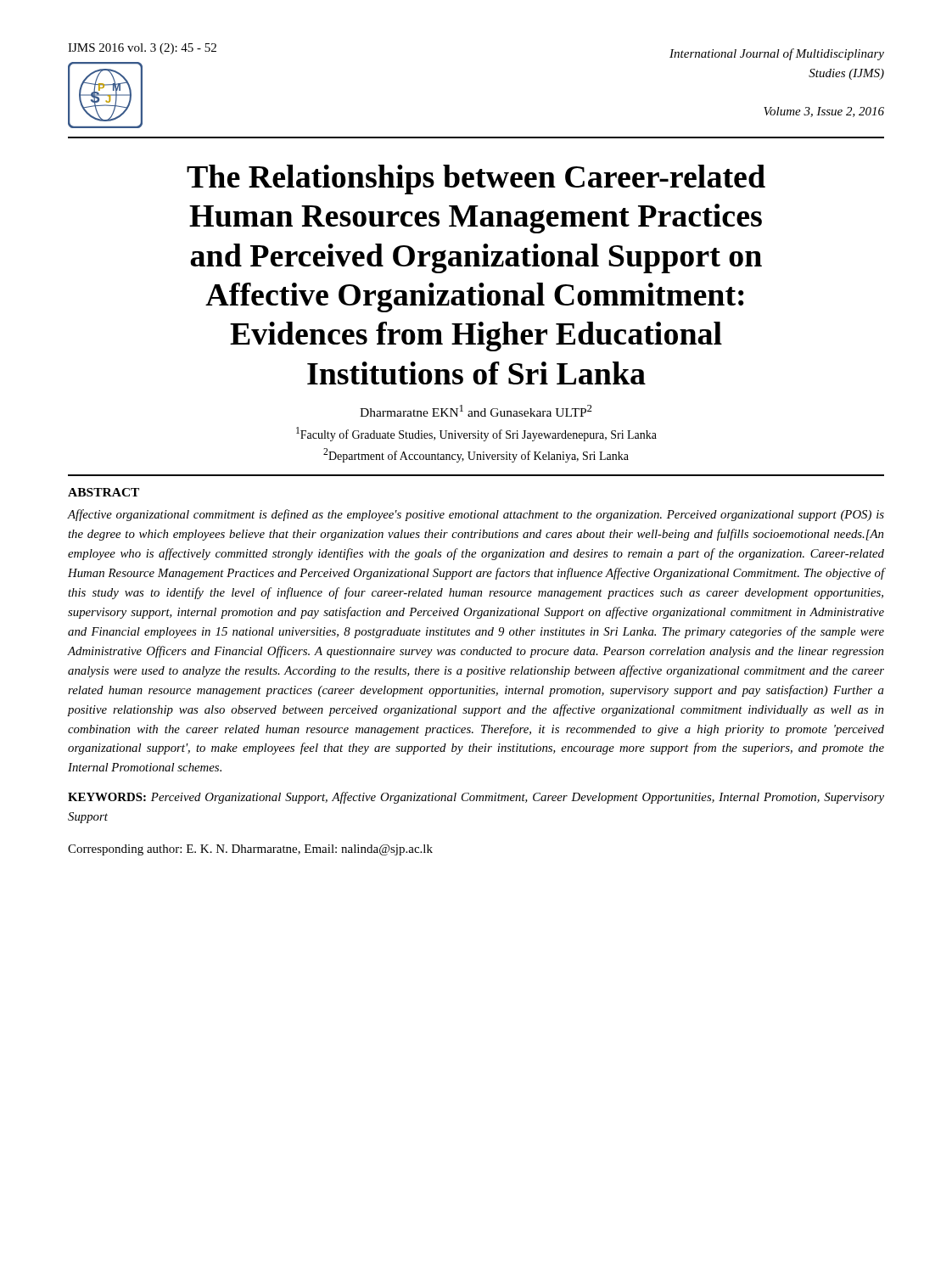This screenshot has width=952, height=1273.
Task: Click where it says "Dharmaratne EKN1 and Gunasekara ULTP2"
Action: click(x=476, y=410)
